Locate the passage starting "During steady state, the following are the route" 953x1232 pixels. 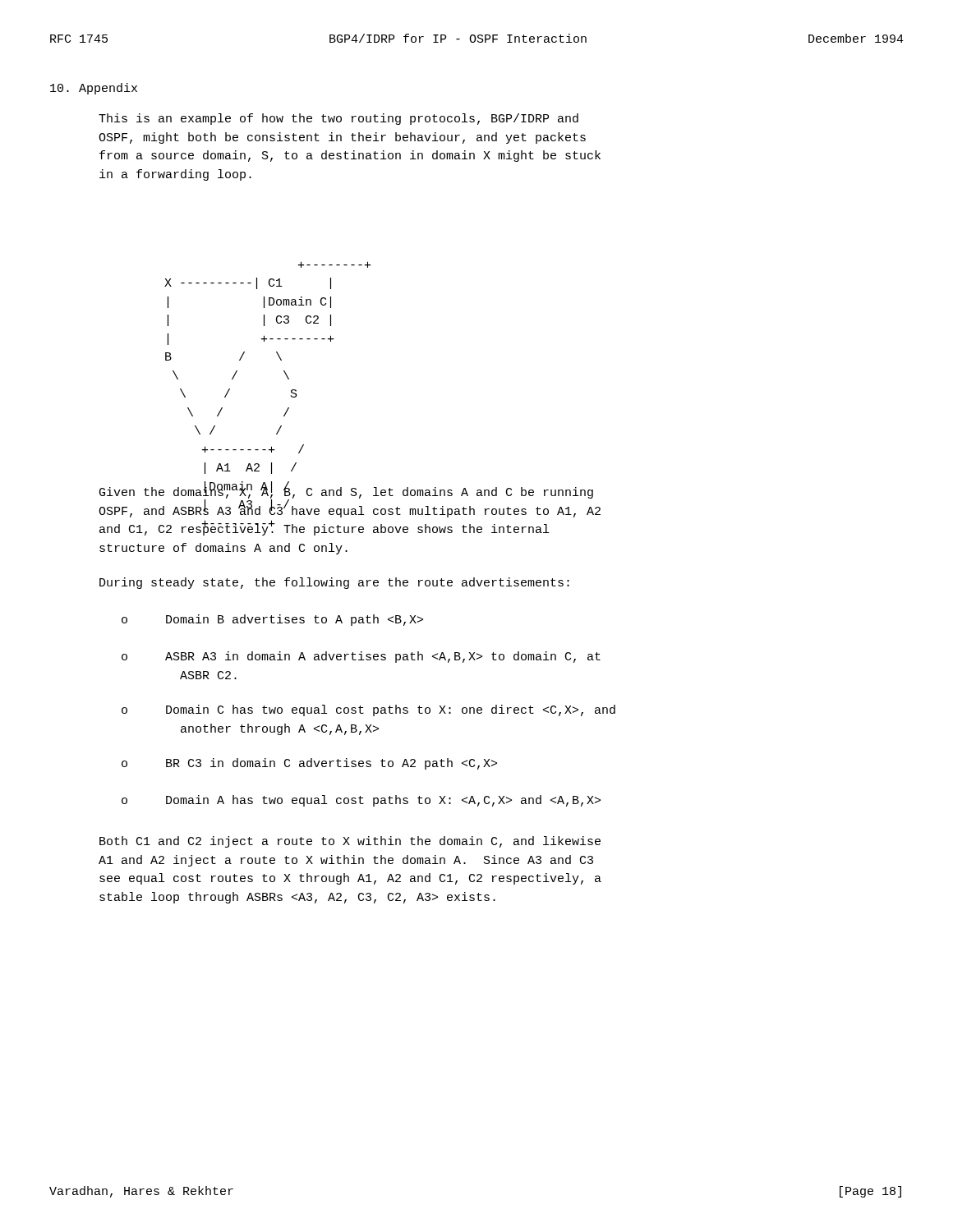pyautogui.click(x=335, y=584)
